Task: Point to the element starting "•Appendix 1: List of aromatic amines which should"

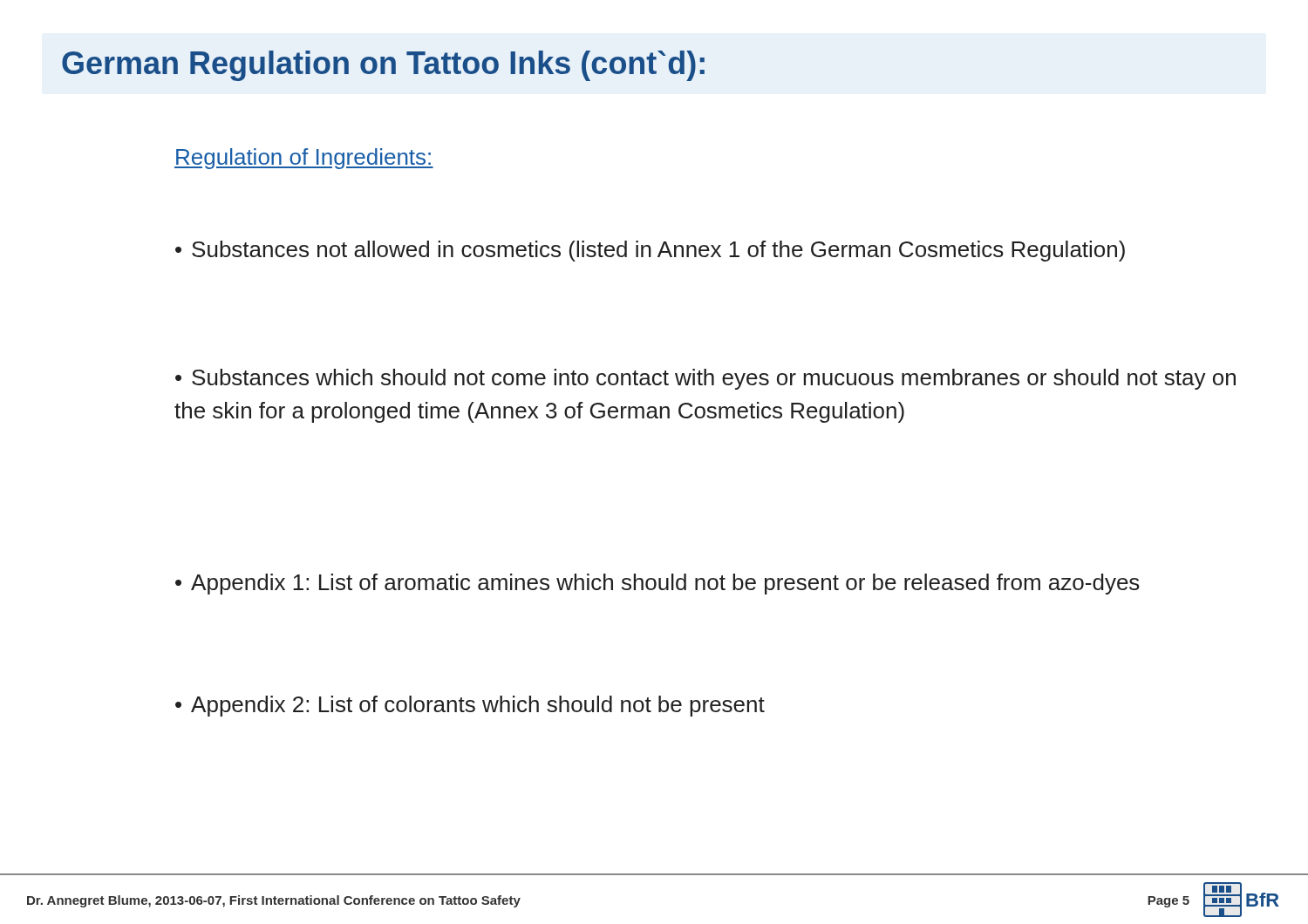Action: click(x=657, y=583)
